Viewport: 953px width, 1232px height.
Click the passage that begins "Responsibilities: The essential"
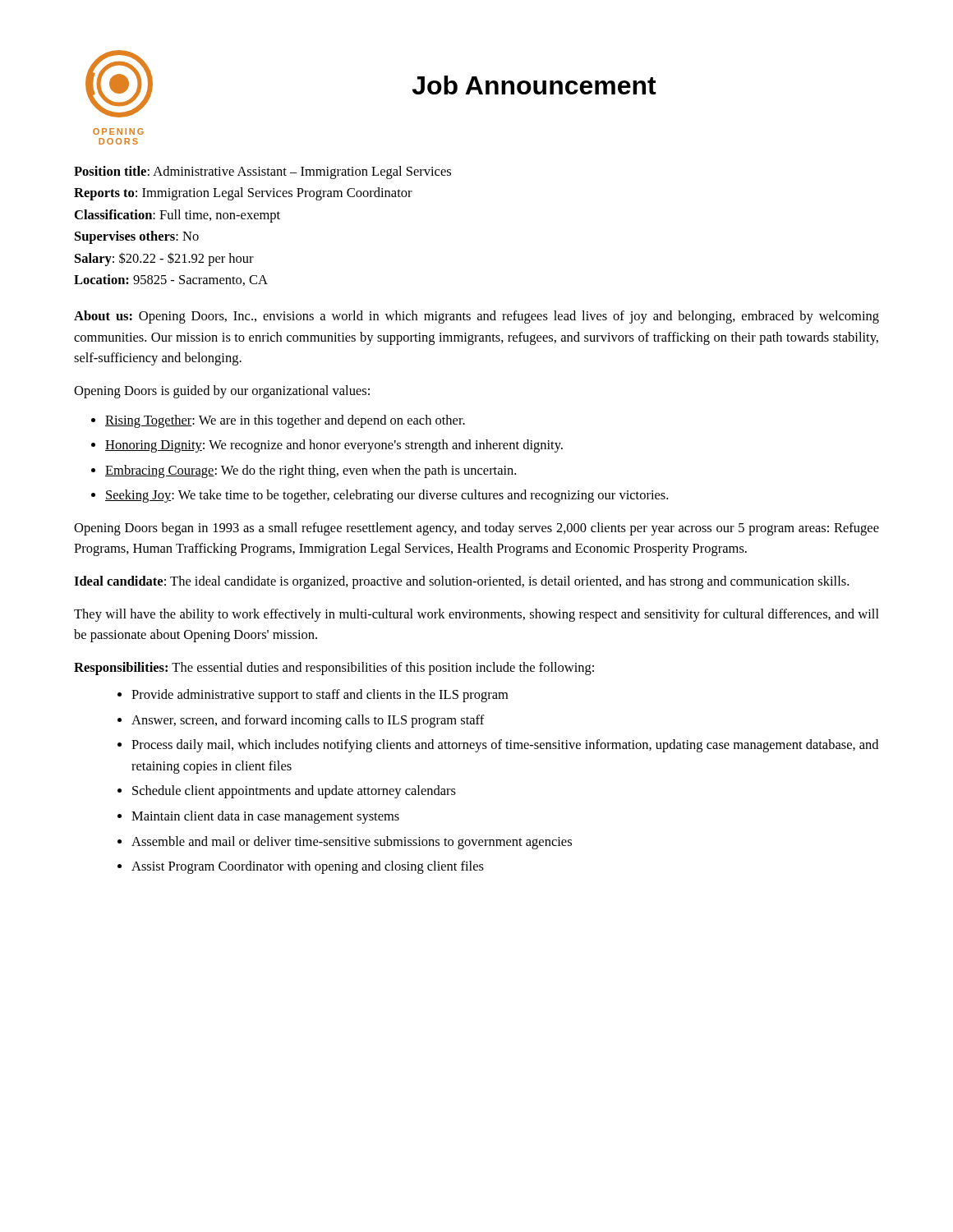click(x=335, y=667)
